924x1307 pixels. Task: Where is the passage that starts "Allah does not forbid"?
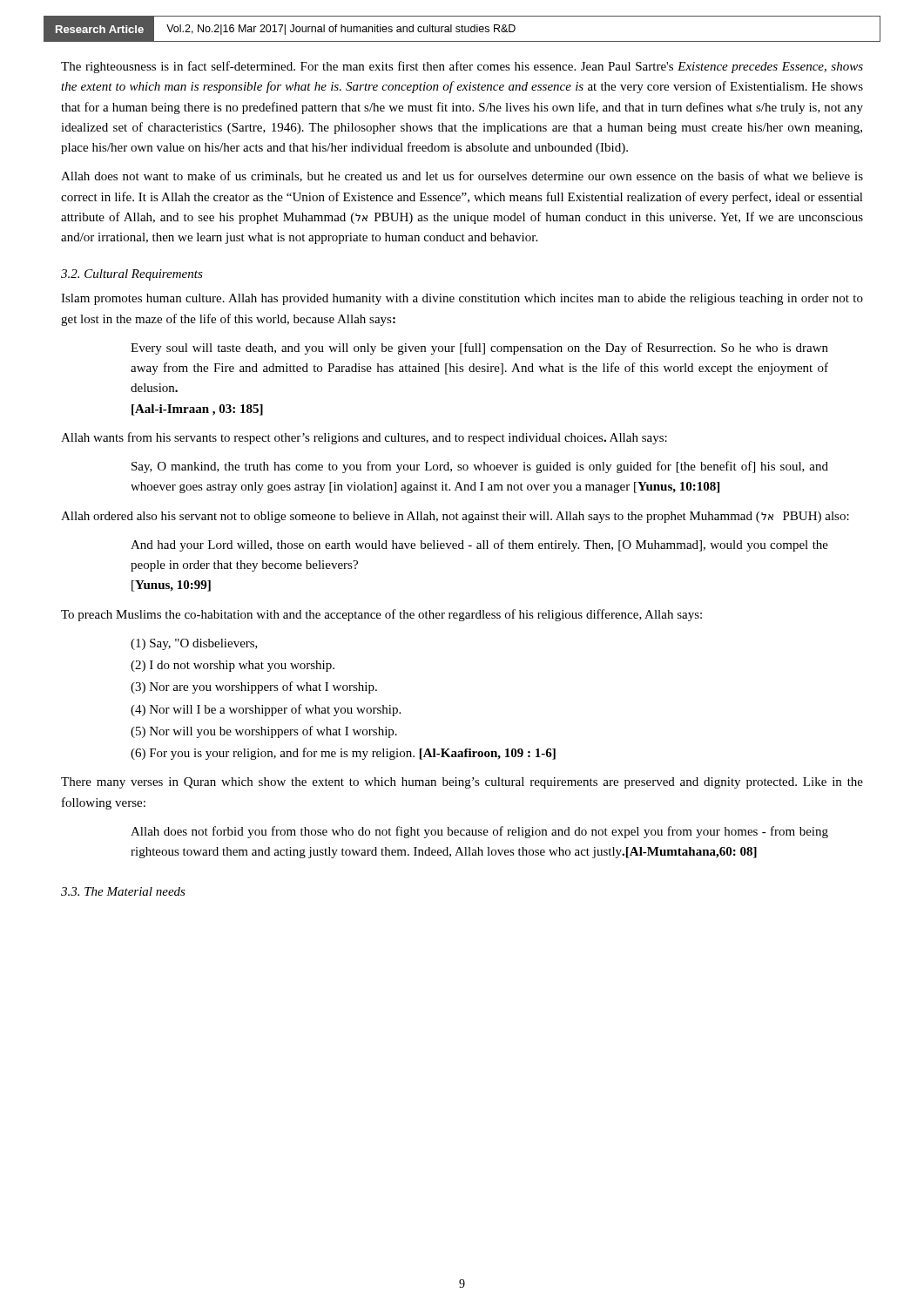479,841
